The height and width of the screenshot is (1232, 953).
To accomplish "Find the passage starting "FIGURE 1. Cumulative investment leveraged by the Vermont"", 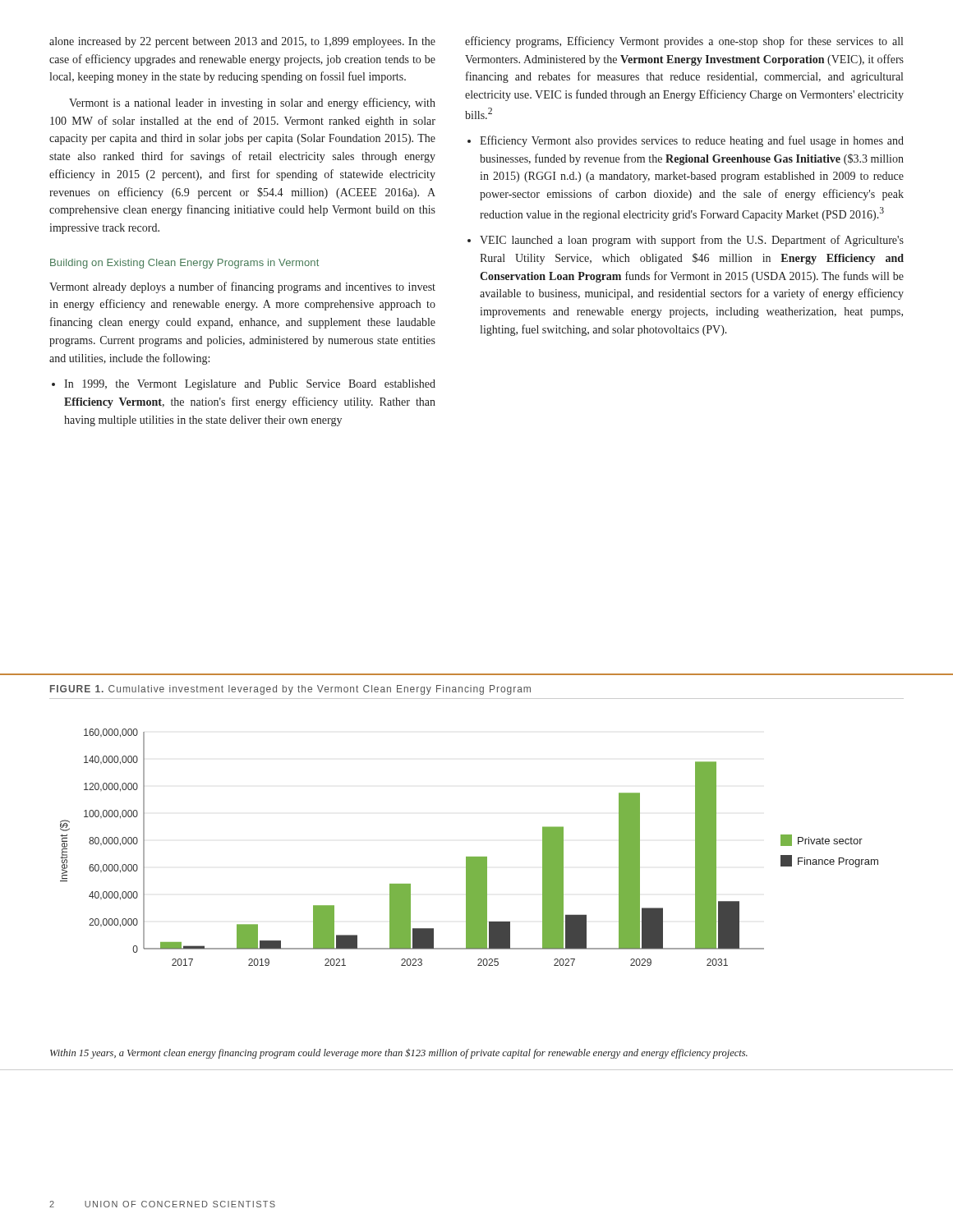I will (476, 687).
